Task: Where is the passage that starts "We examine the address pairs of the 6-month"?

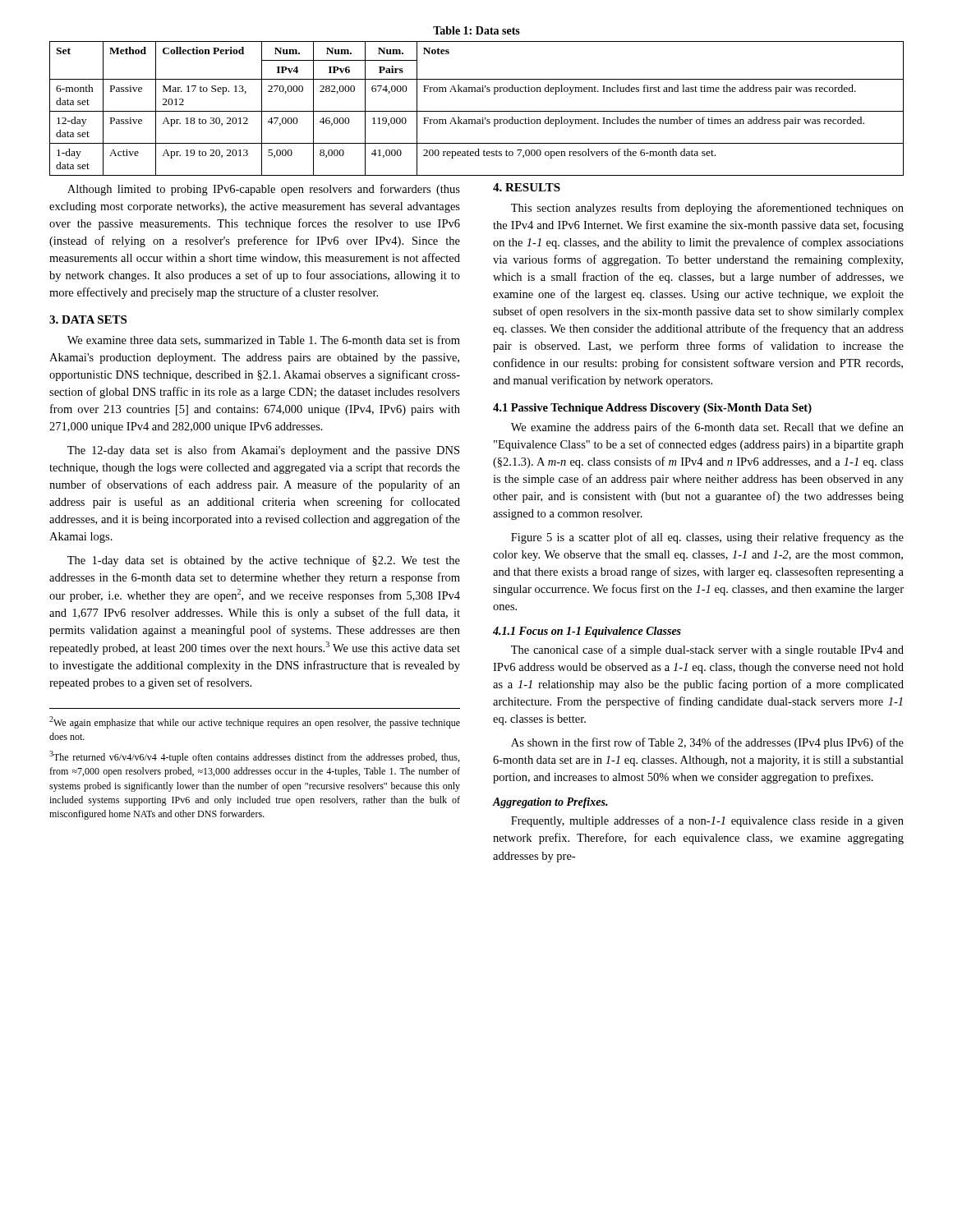Action: tap(707, 428)
